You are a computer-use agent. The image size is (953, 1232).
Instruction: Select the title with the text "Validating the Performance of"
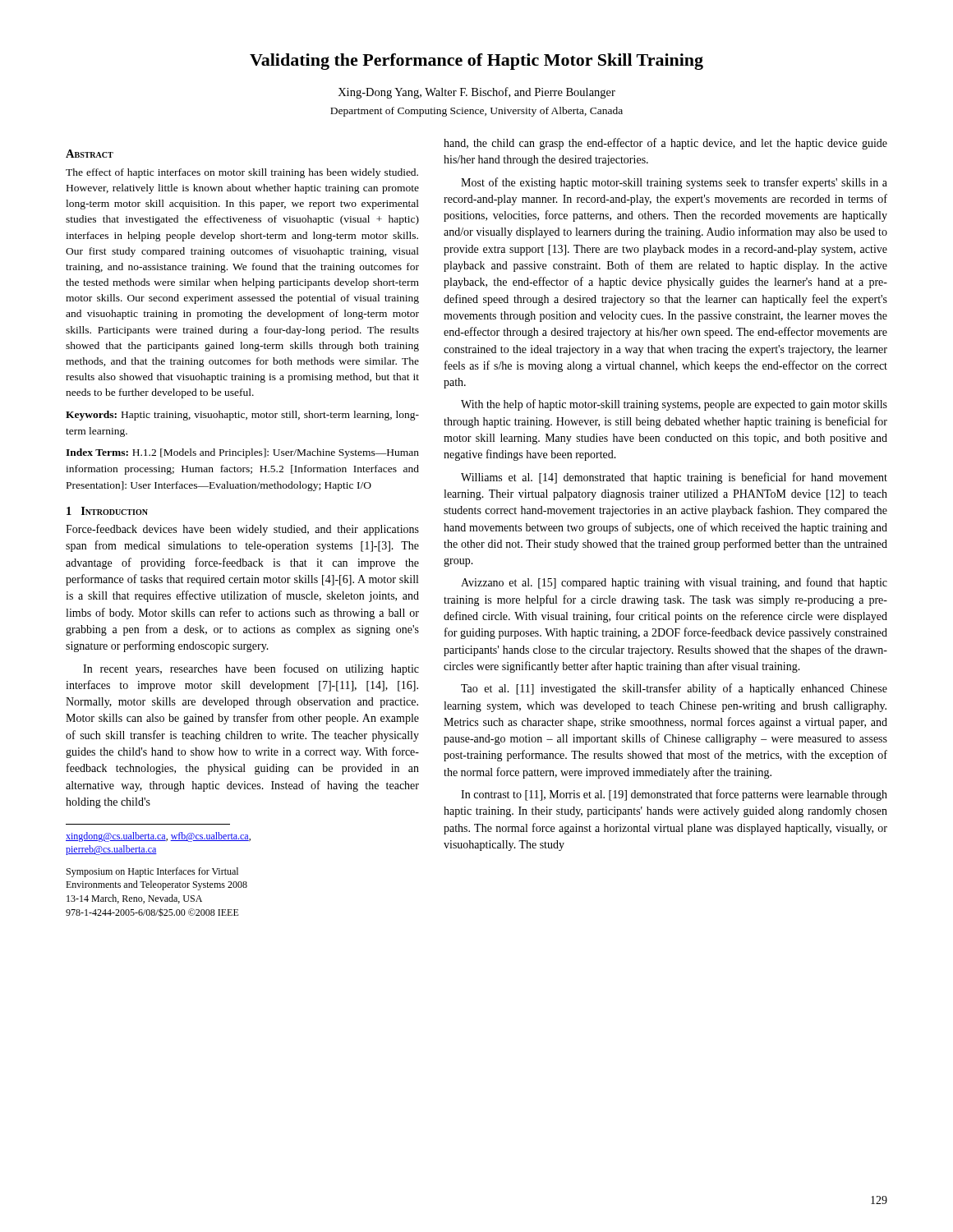click(x=476, y=60)
